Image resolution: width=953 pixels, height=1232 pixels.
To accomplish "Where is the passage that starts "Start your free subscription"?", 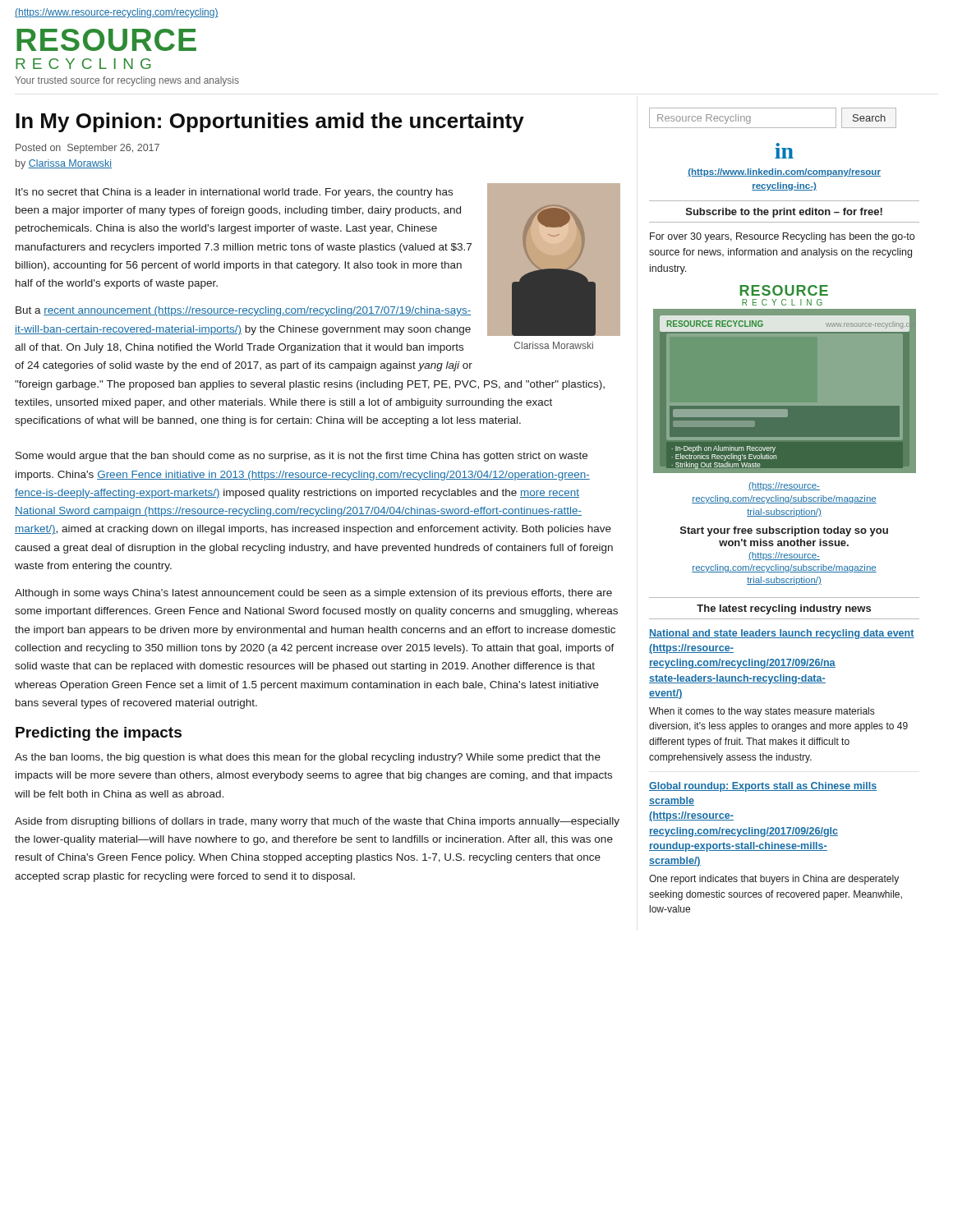I will click(x=784, y=555).
